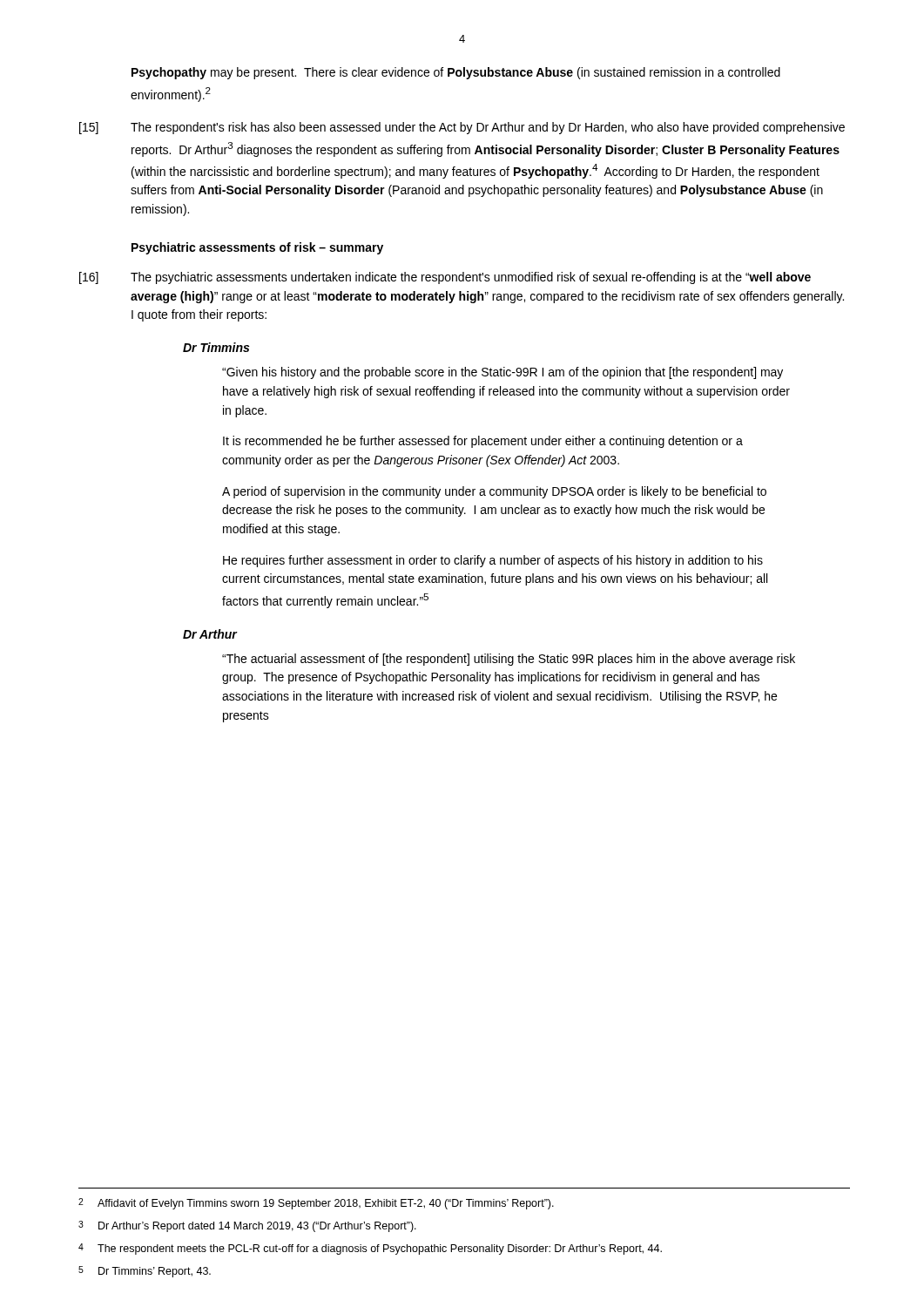The height and width of the screenshot is (1307, 924).
Task: Click the passage that begins "A period of supervision in"
Action: point(494,510)
